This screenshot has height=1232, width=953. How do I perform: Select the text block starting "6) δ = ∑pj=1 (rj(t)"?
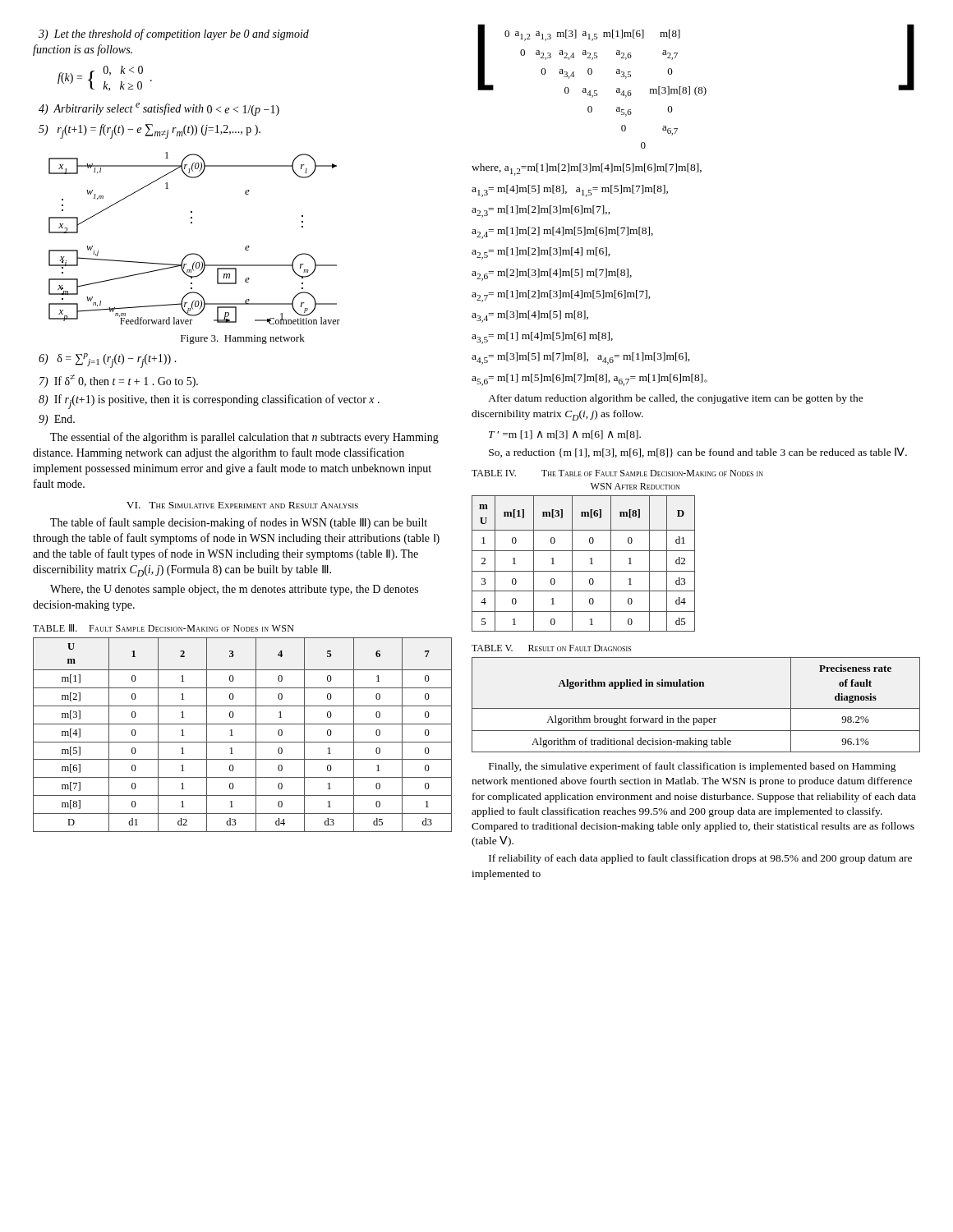[x=108, y=361]
